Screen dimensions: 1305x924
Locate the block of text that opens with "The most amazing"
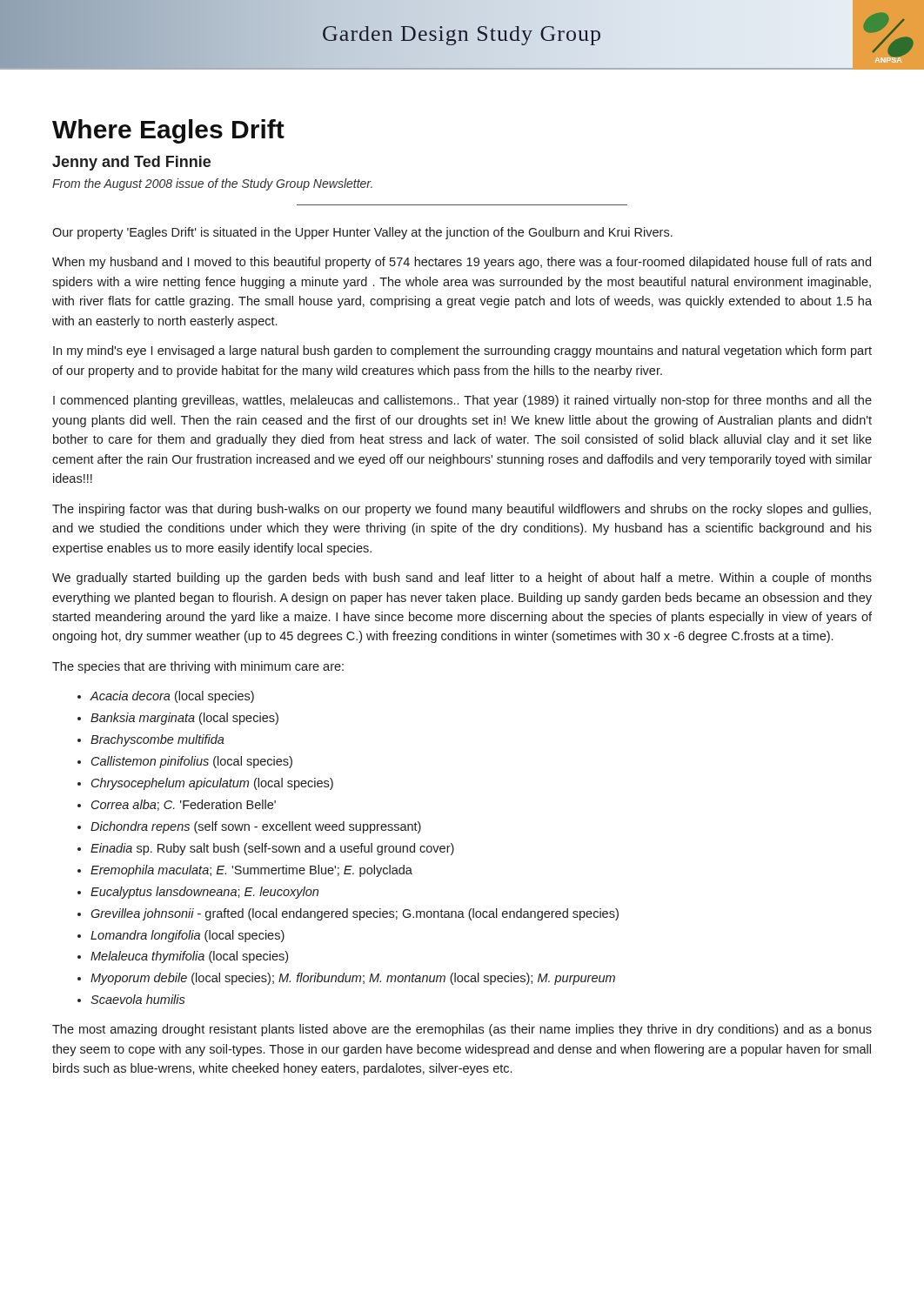462,1049
